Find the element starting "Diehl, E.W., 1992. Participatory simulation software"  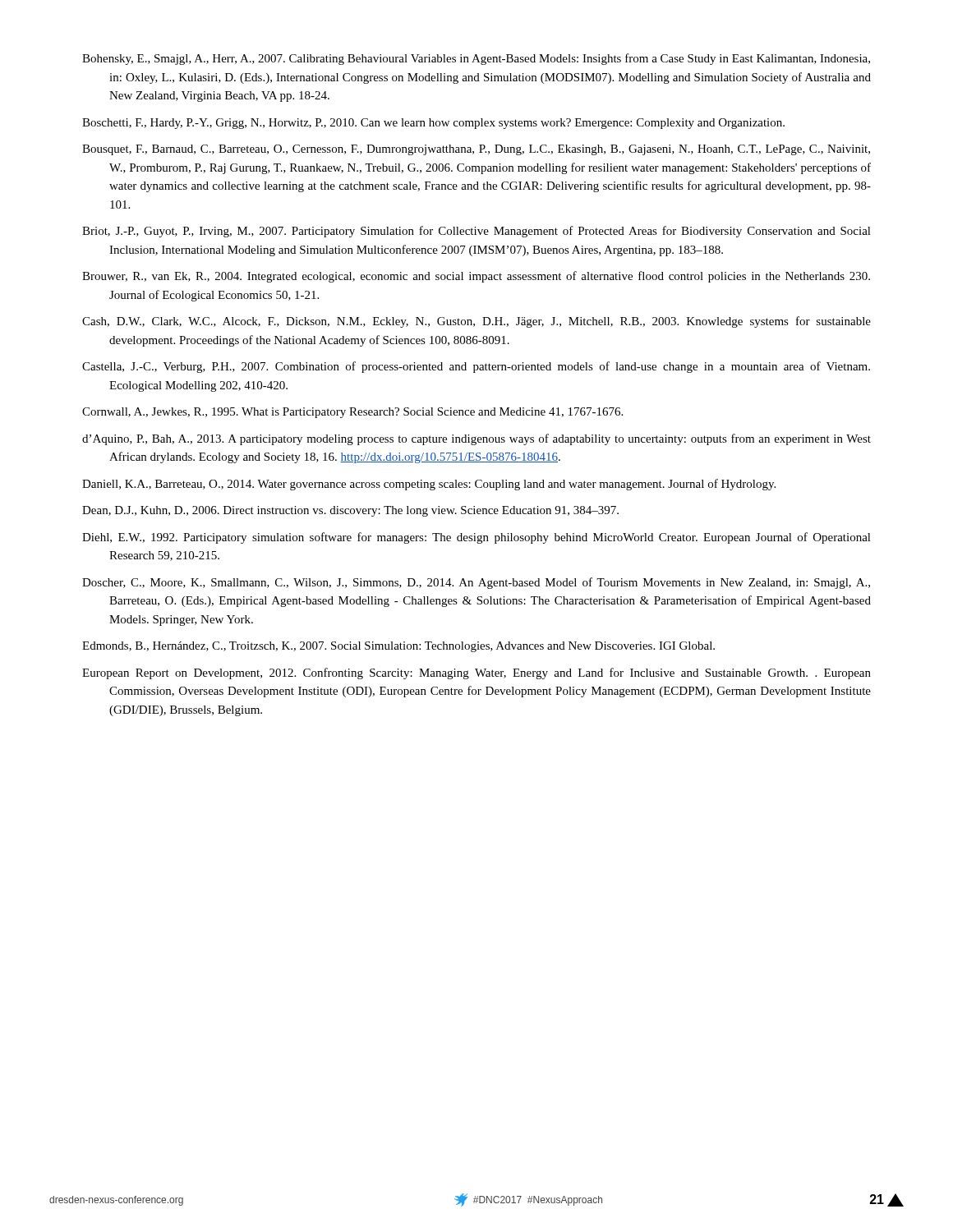[476, 546]
